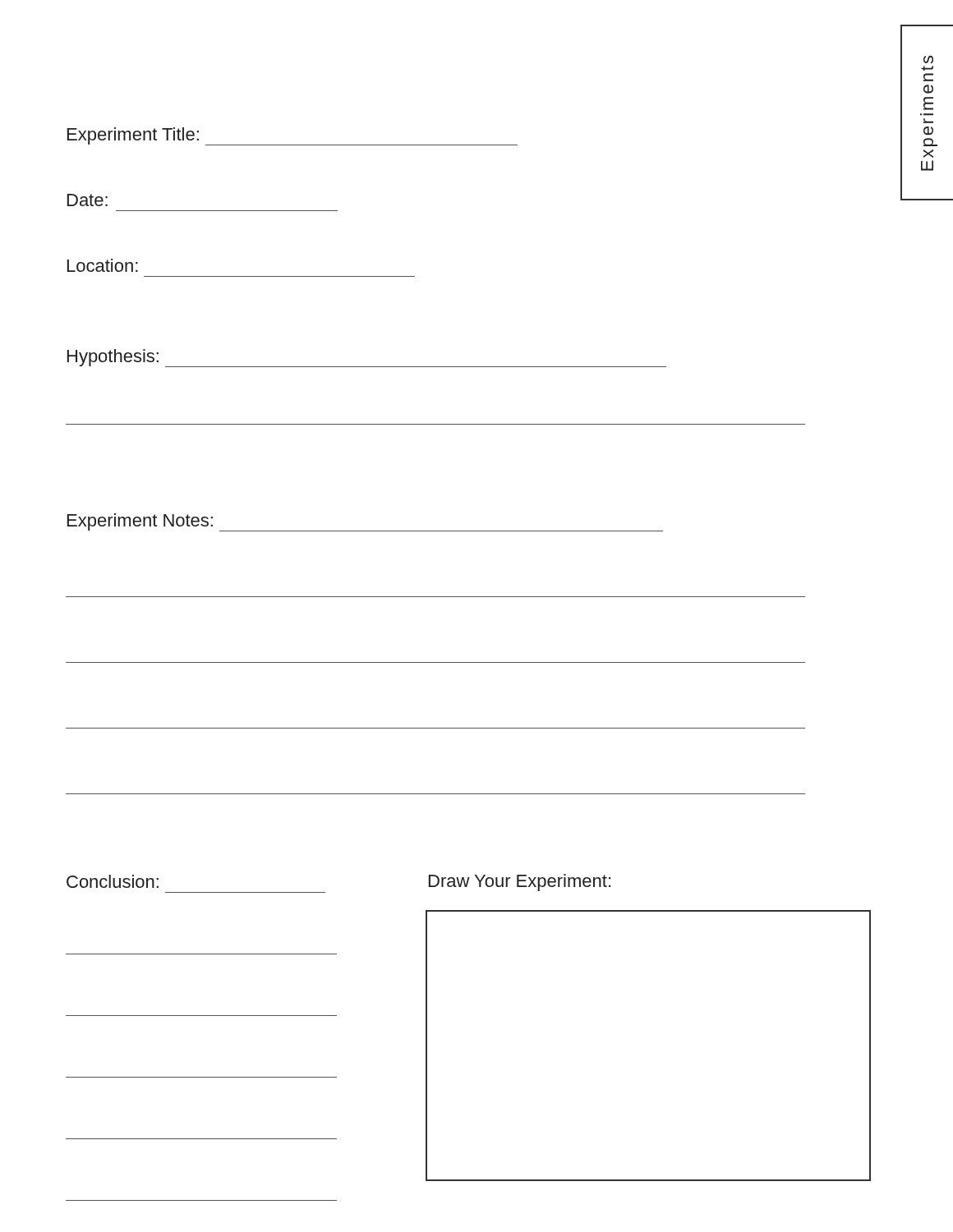Locate the region starting "Draw Your Experiment:"

point(520,881)
